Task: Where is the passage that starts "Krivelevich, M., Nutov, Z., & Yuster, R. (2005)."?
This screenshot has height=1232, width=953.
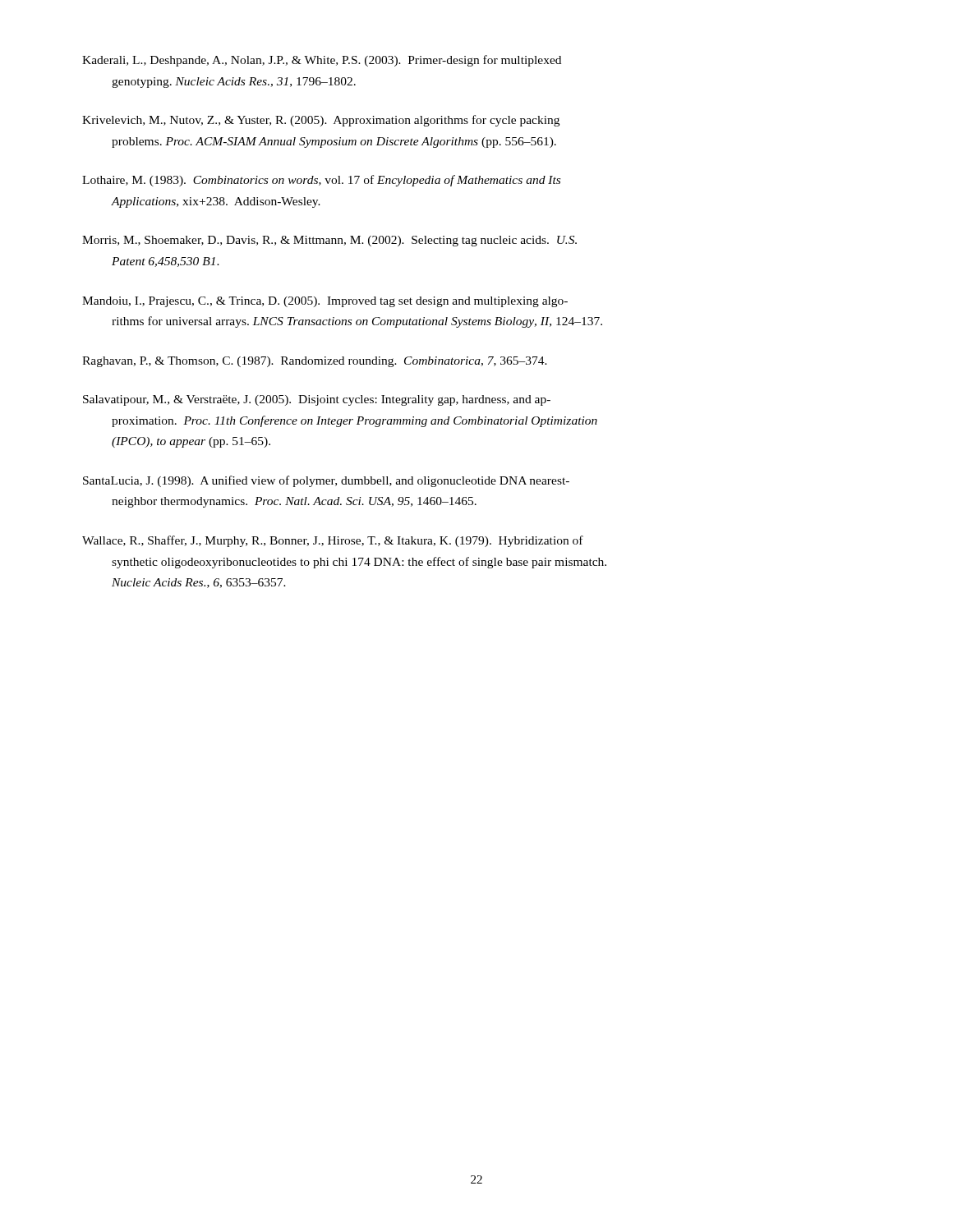Action: point(476,130)
